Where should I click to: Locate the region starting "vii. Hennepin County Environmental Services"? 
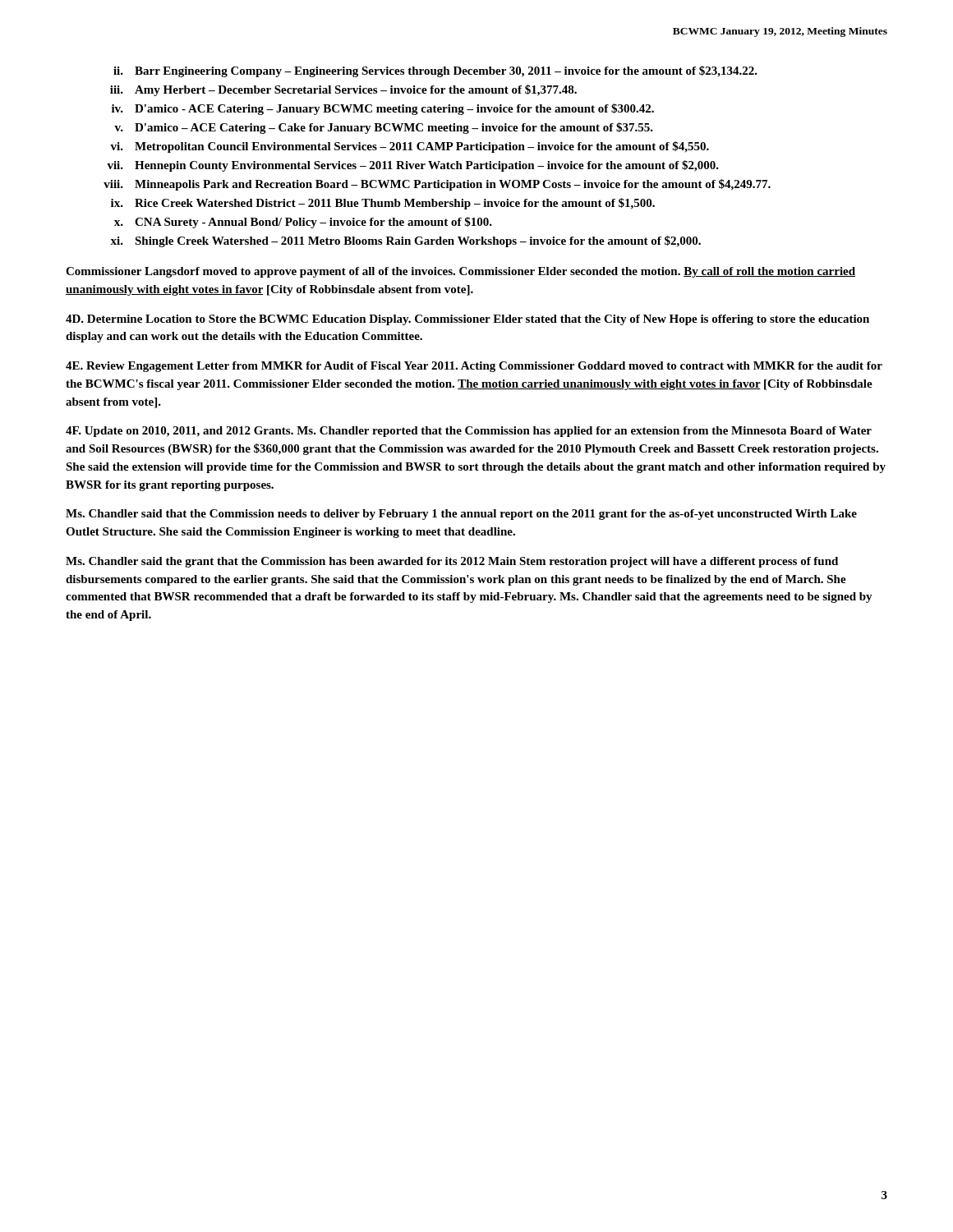pos(476,166)
